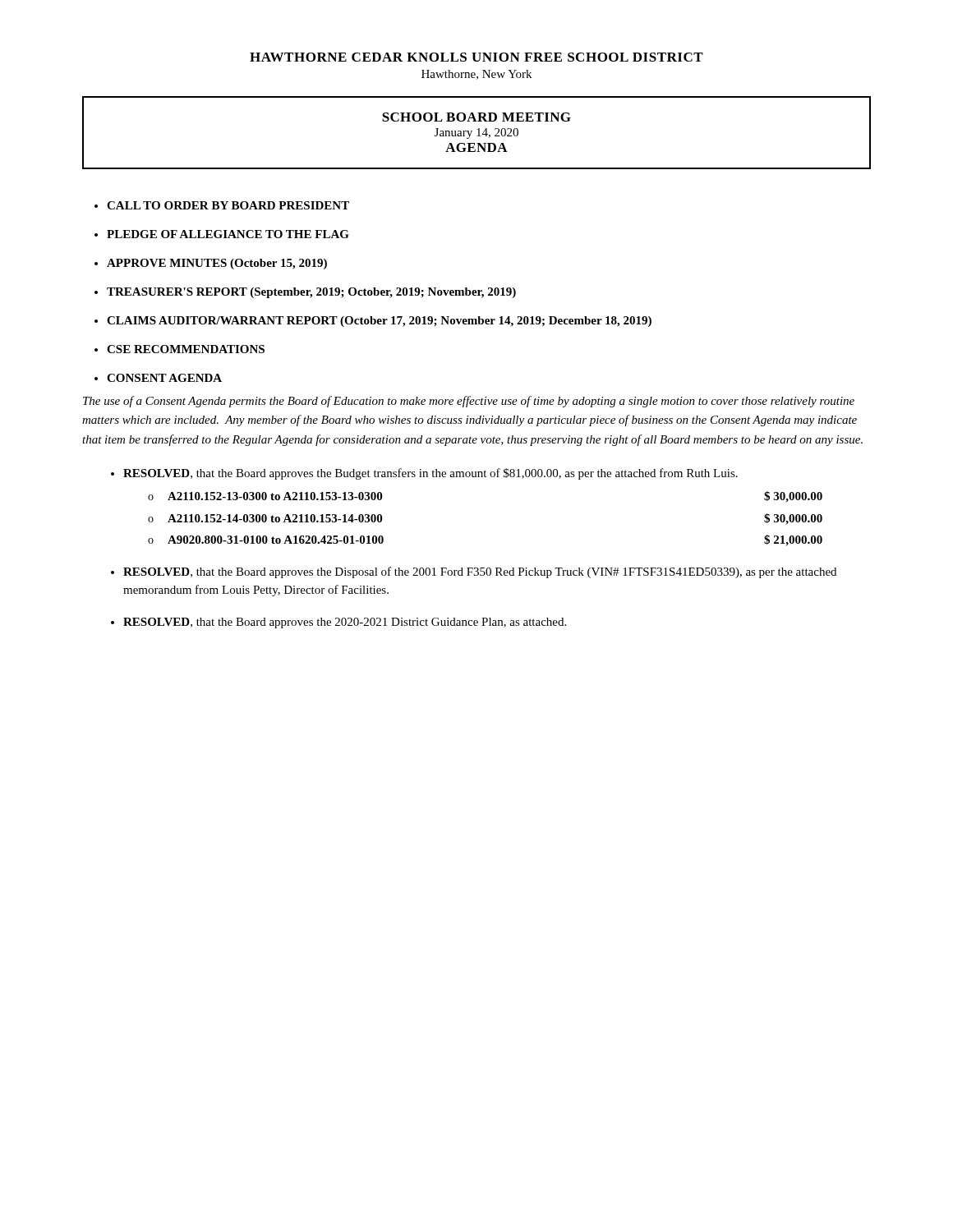Find the element starting "CONSENT AGENDA"
The height and width of the screenshot is (1232, 953).
click(164, 378)
